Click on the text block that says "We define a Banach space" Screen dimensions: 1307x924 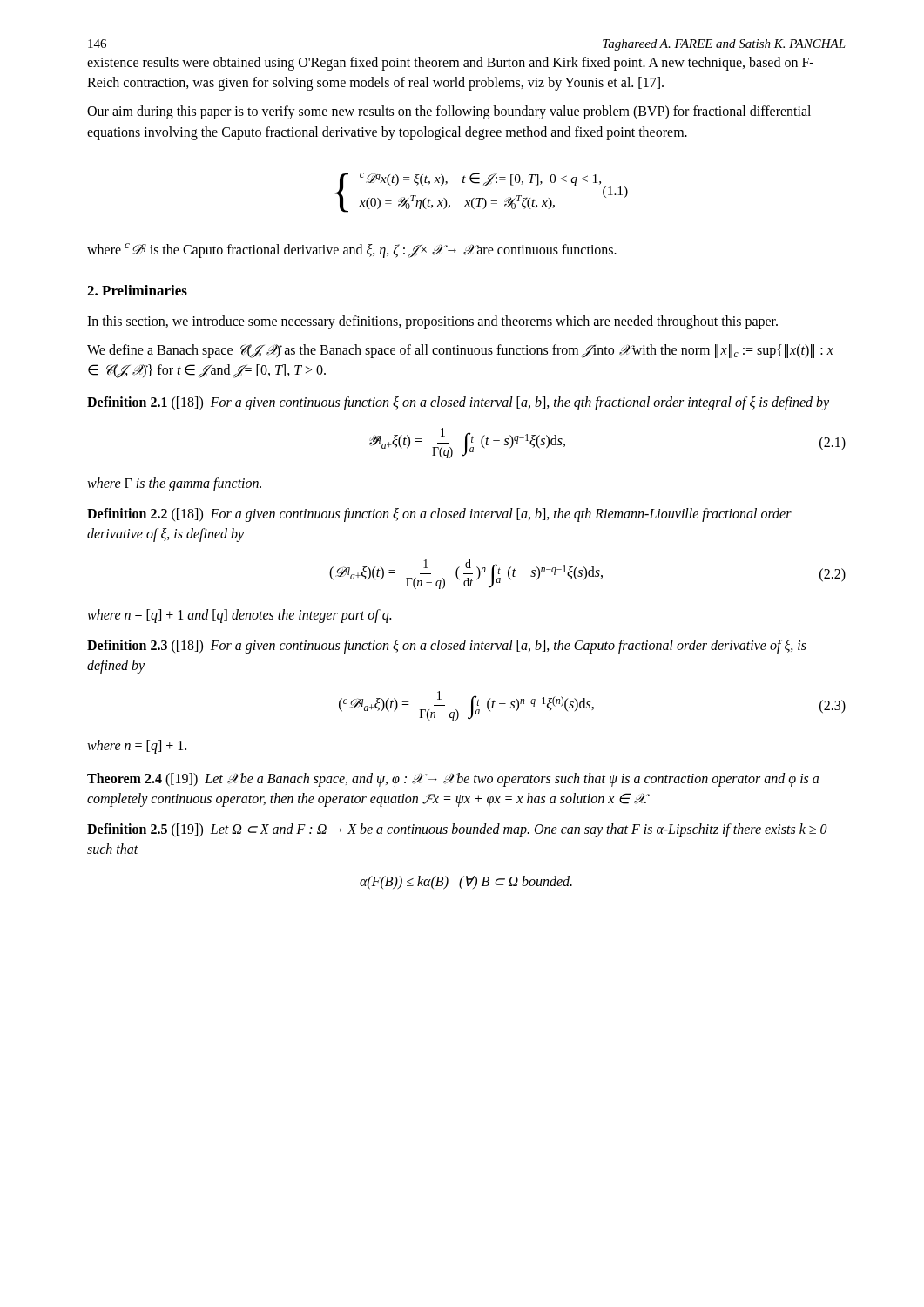click(466, 360)
